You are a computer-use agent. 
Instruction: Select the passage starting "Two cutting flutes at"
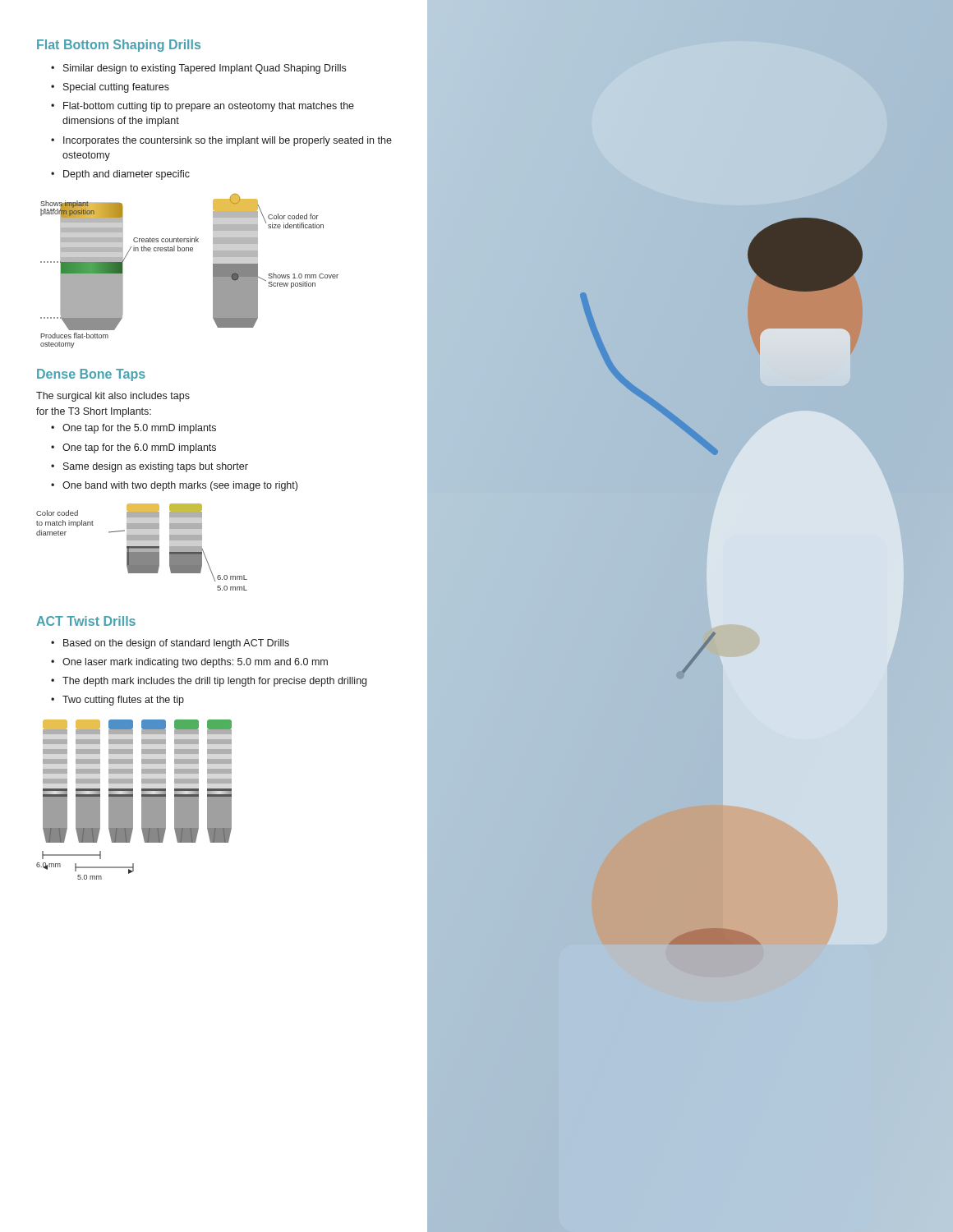tap(123, 700)
